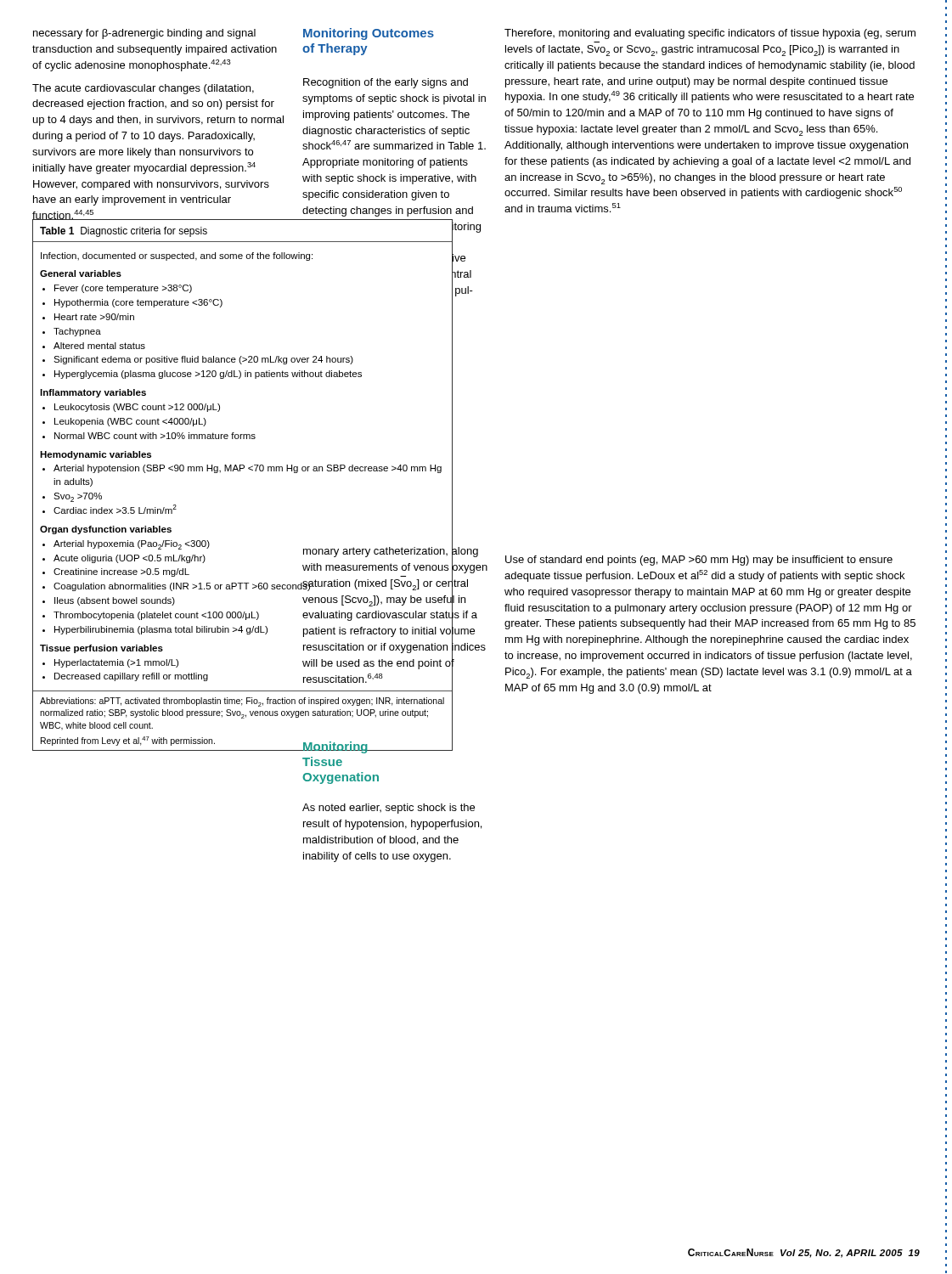Click on the section header that reads "Monitoring Outcomesof Therapy"
Screen dimensions: 1274x952
[396, 41]
